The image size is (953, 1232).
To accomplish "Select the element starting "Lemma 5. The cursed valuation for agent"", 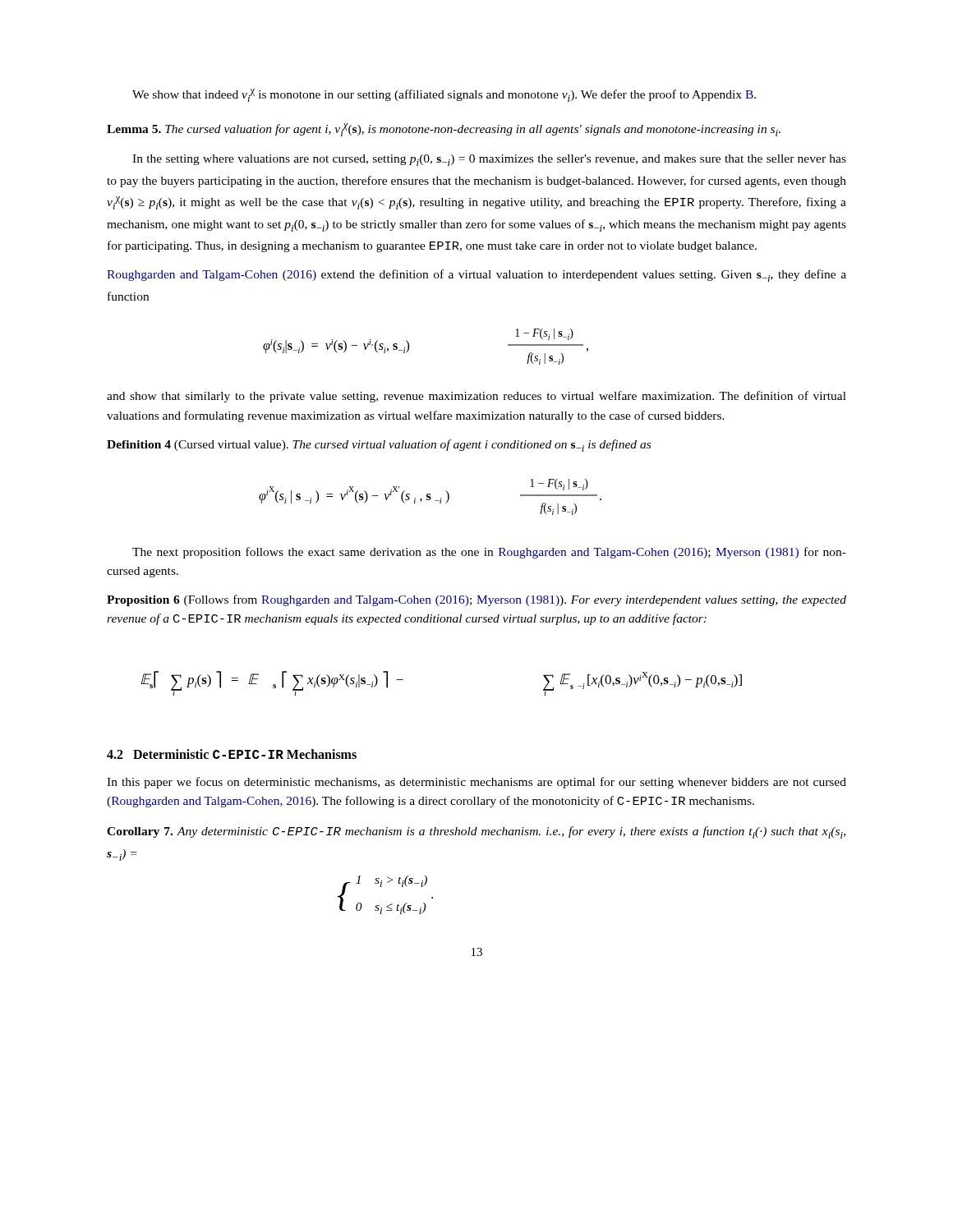I will 476,128.
